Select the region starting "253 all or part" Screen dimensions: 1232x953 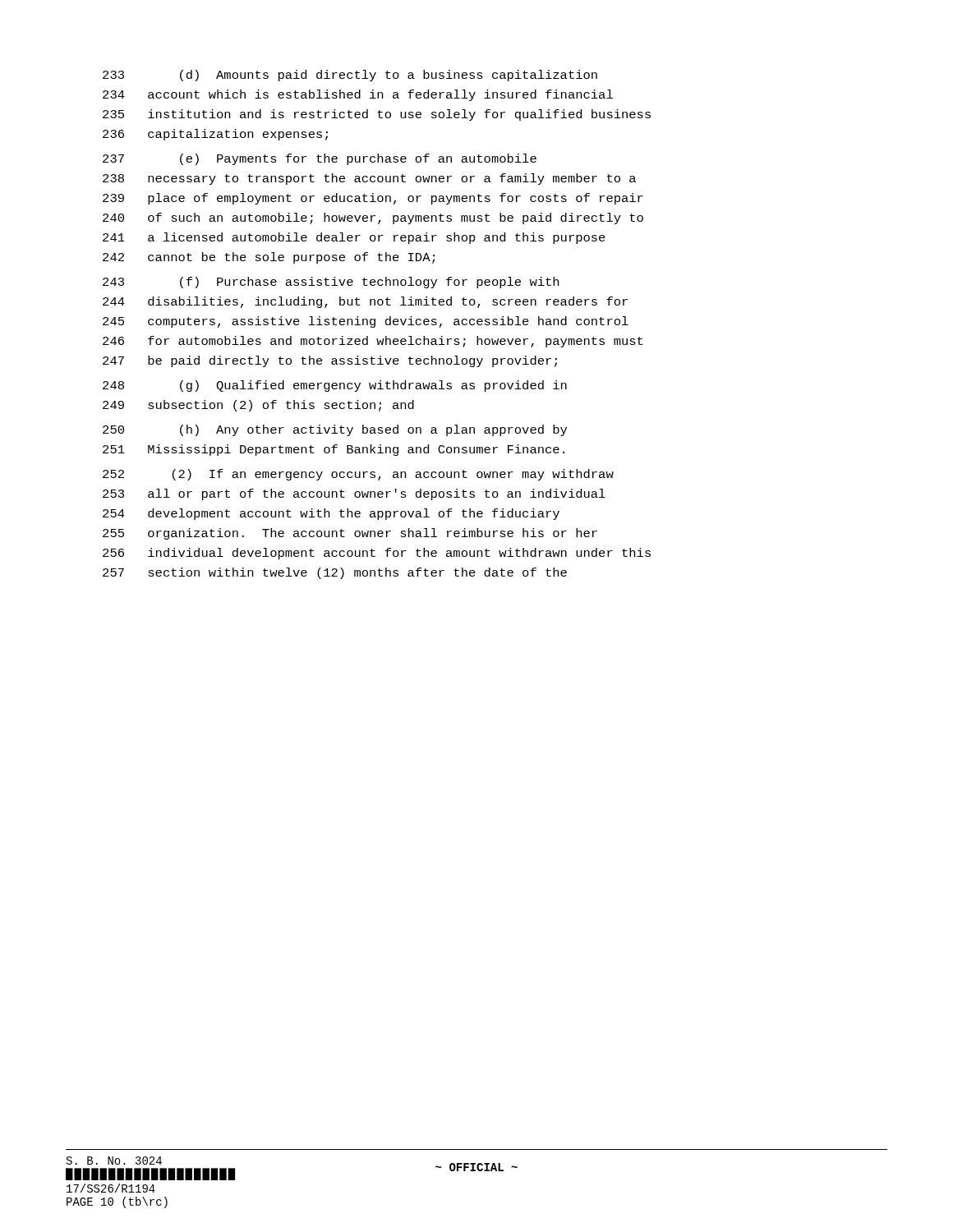pos(344,495)
